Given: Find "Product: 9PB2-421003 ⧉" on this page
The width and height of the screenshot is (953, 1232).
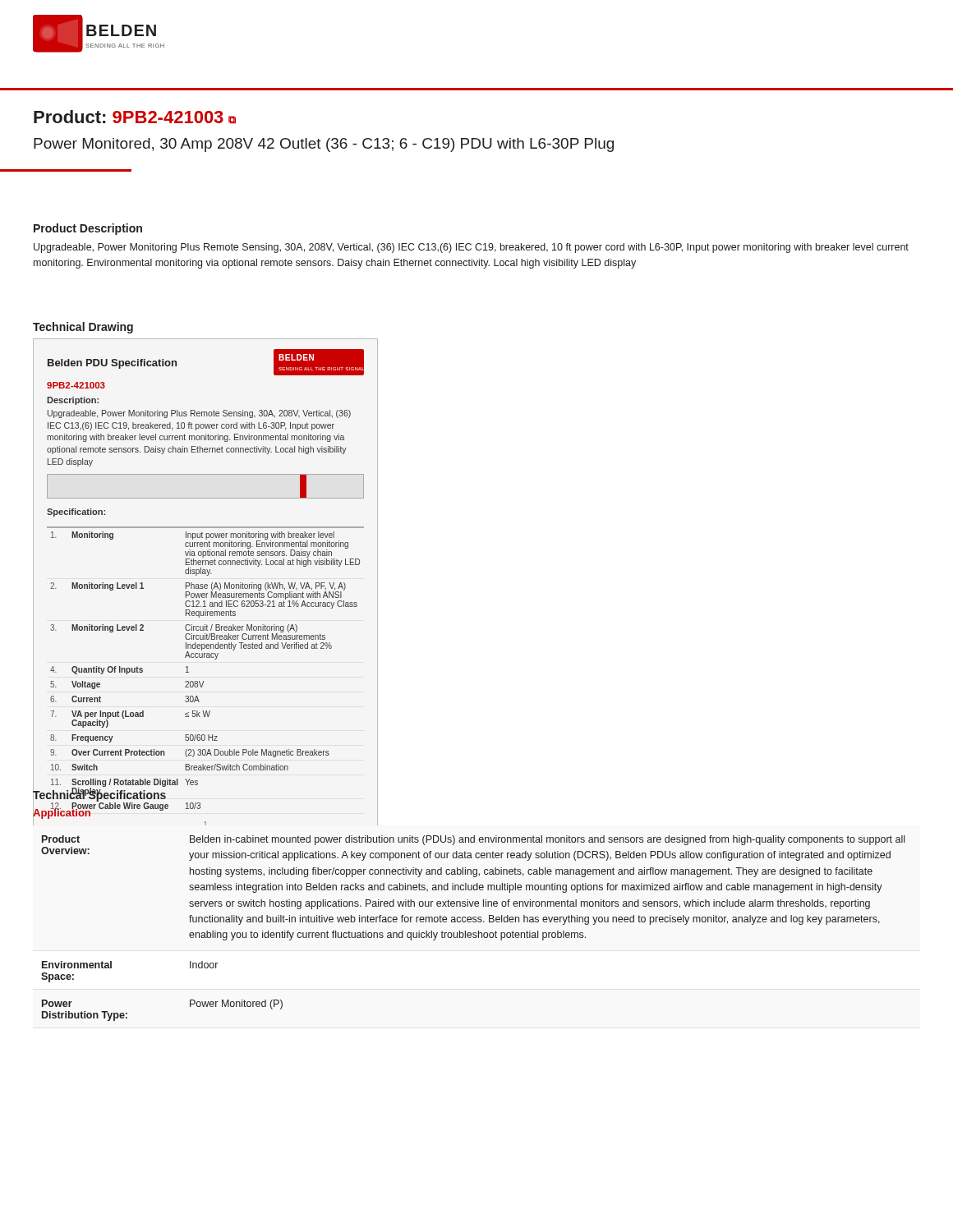Looking at the screenshot, I should 135,117.
